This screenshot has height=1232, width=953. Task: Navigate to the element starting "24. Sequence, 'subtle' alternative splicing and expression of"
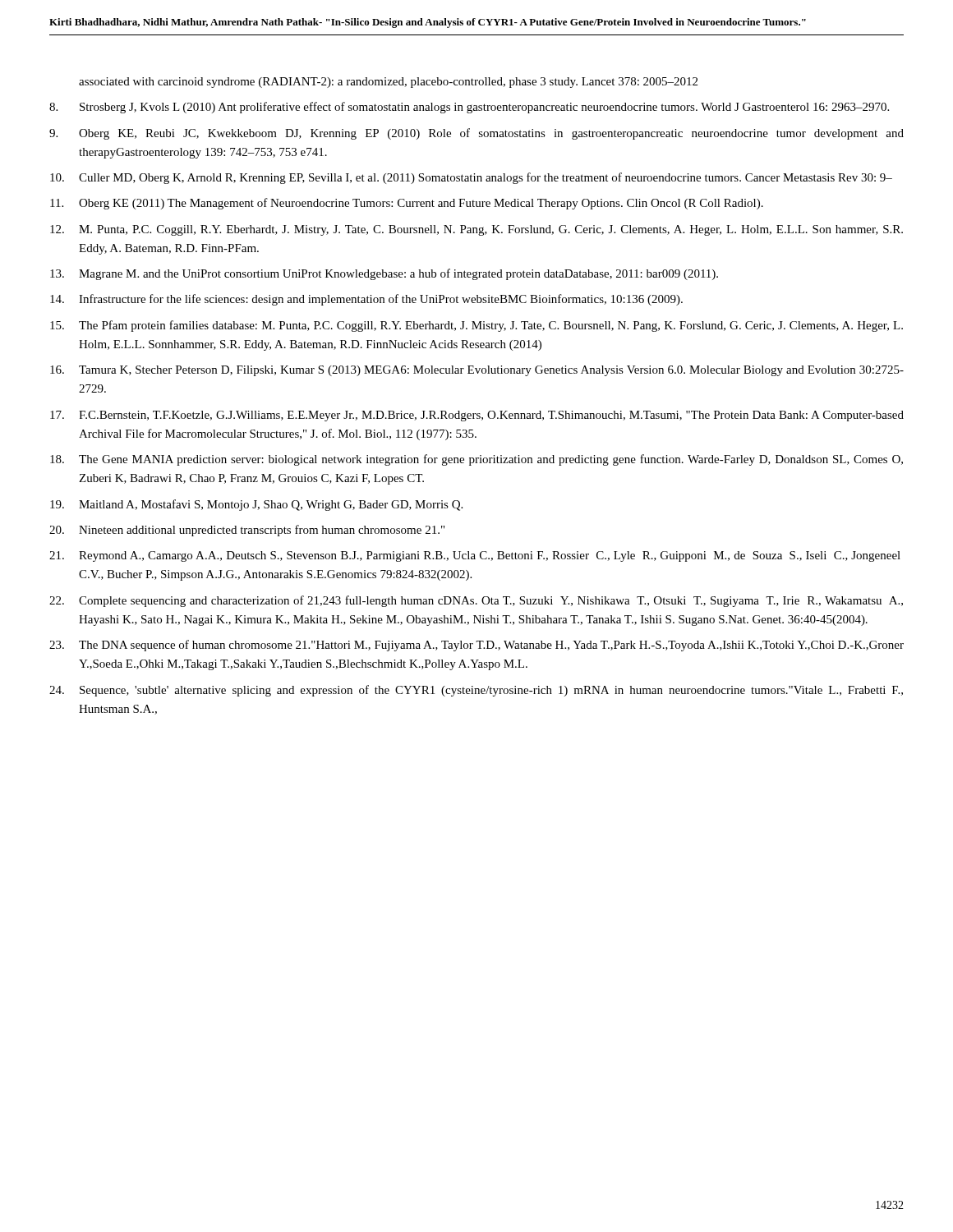tap(476, 700)
